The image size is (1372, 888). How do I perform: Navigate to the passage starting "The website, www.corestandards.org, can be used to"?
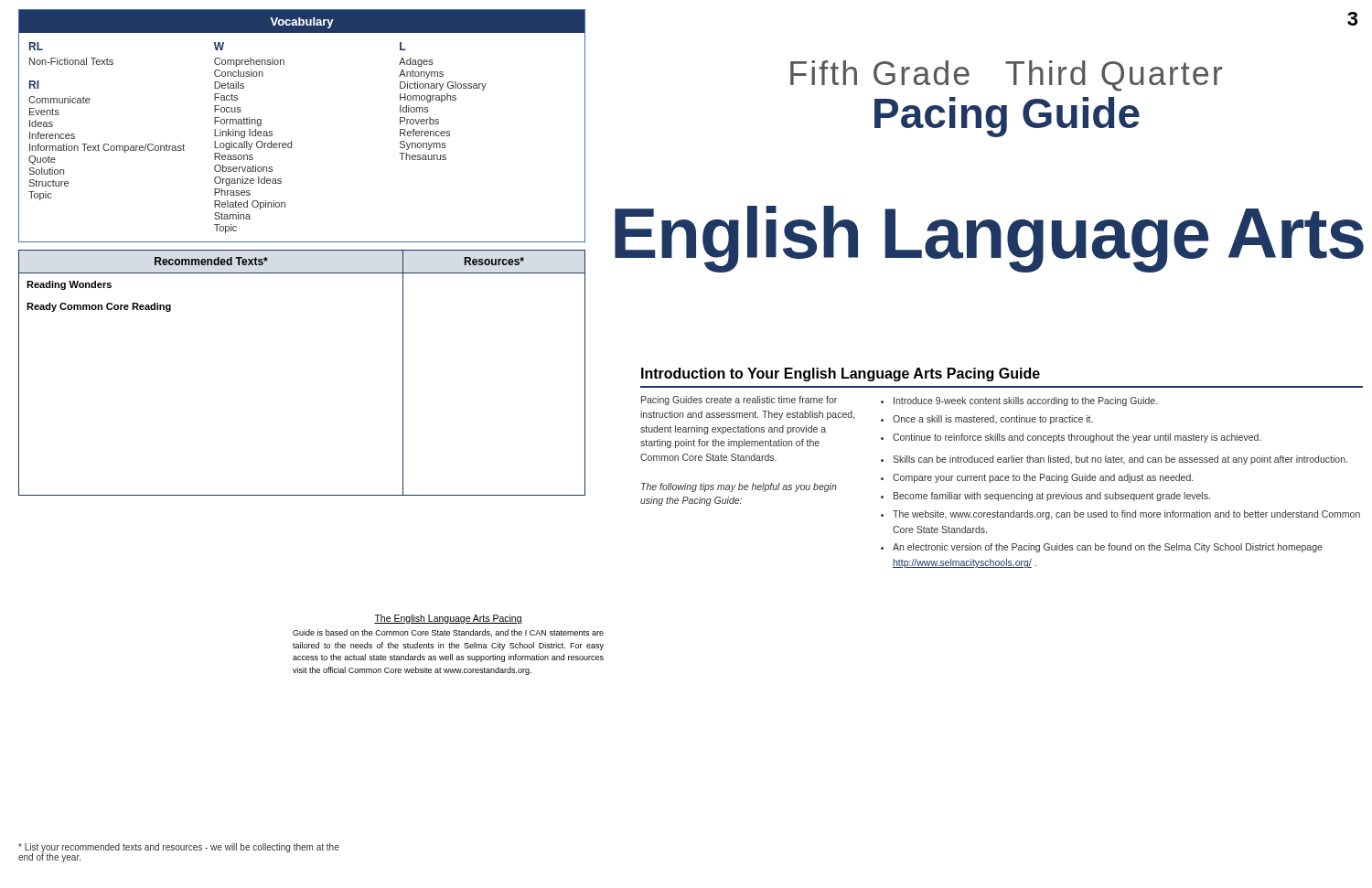pos(1127,521)
